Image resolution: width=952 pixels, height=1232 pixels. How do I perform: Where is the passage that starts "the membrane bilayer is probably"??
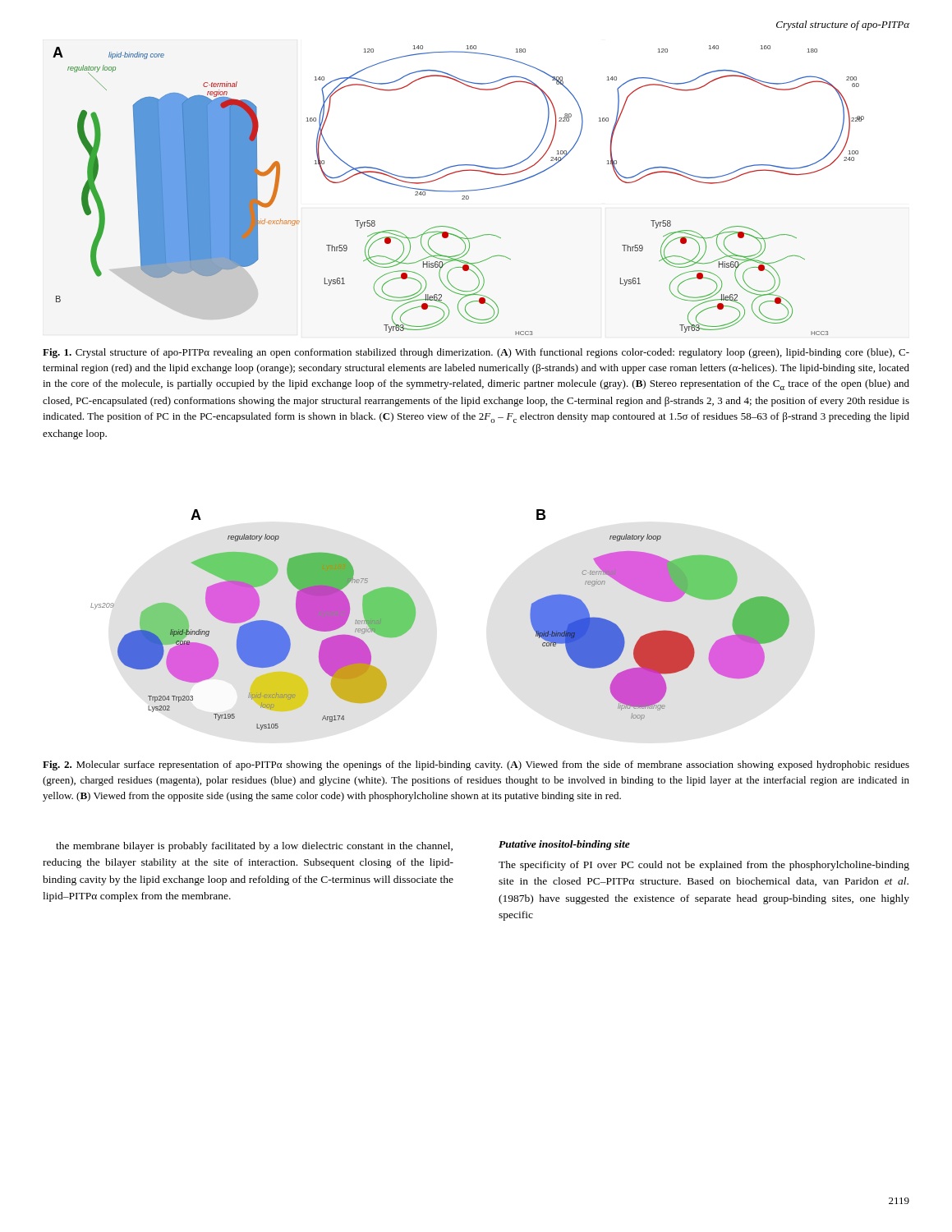click(x=248, y=871)
